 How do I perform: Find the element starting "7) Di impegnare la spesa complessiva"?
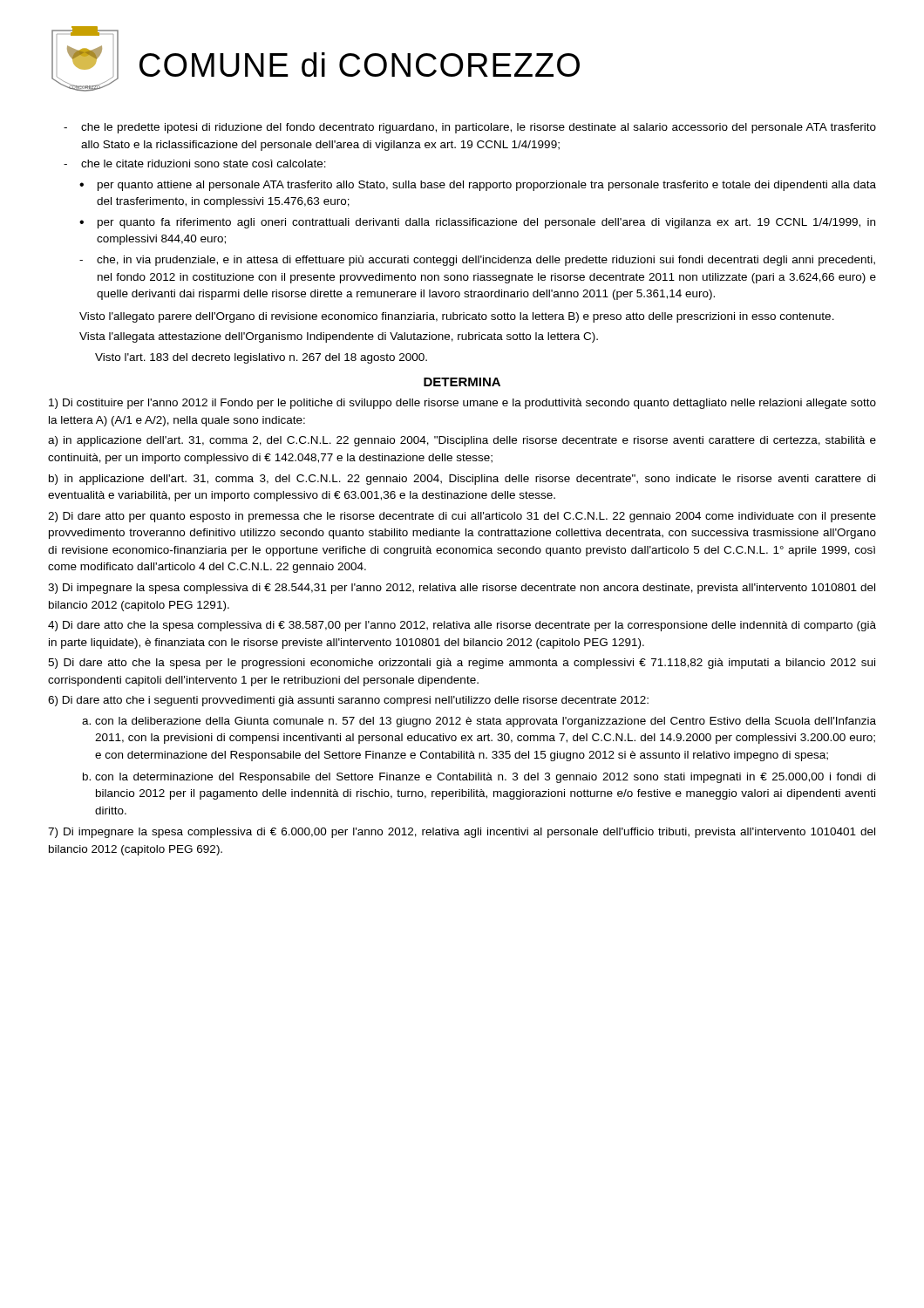(462, 840)
